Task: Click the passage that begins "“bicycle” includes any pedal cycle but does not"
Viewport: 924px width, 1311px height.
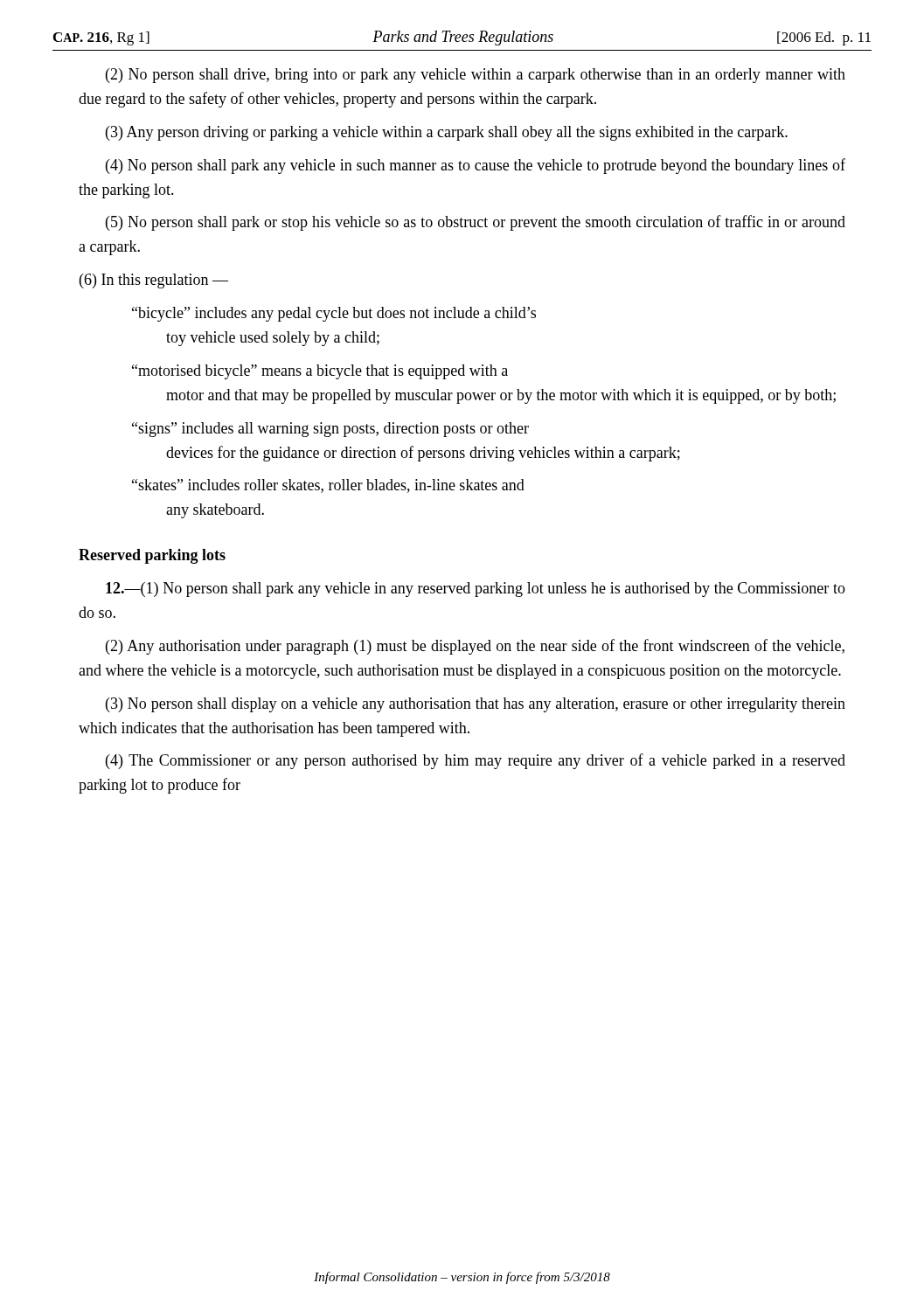Action: click(x=488, y=326)
